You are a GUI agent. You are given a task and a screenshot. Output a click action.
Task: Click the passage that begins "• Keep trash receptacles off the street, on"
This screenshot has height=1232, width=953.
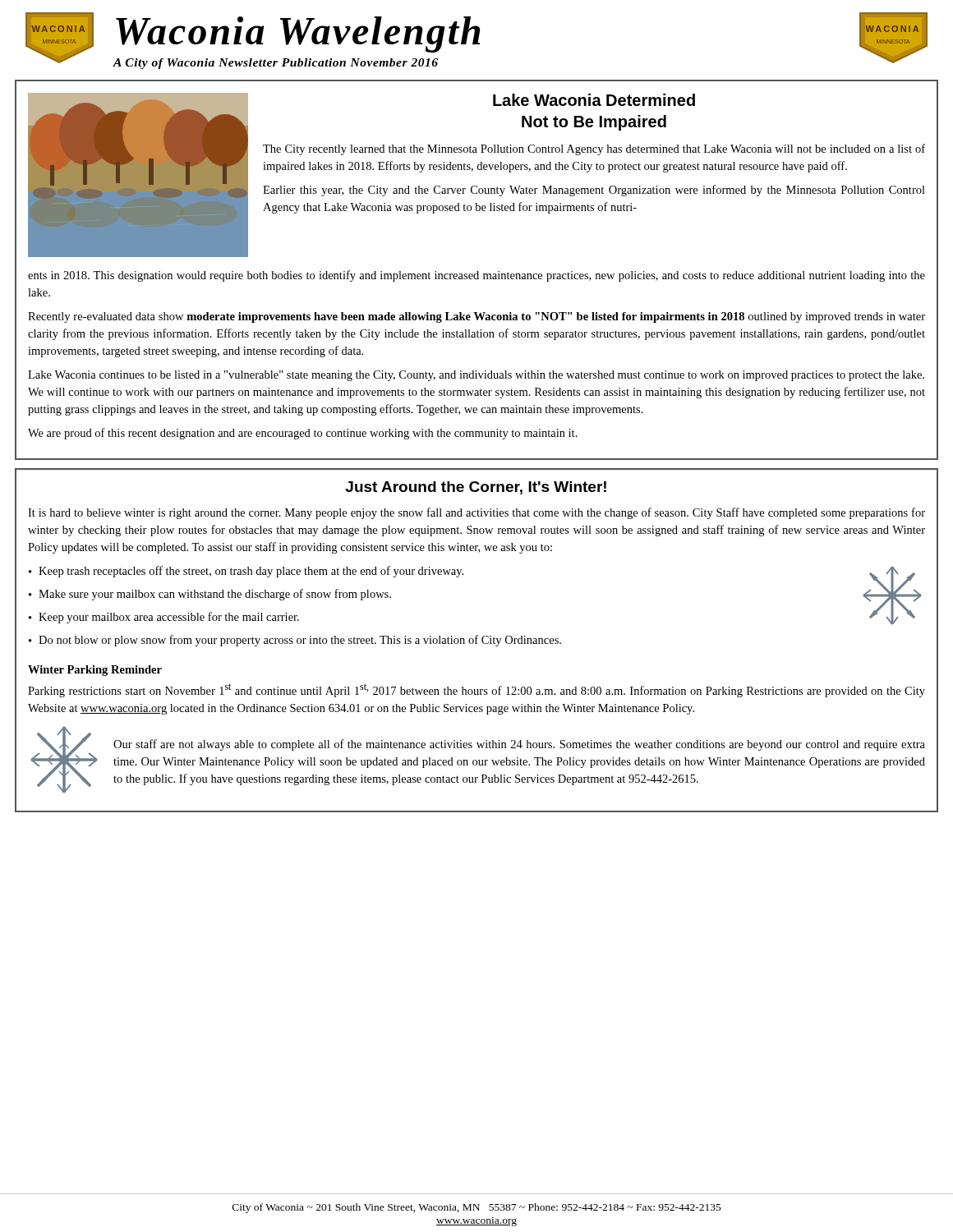246,572
